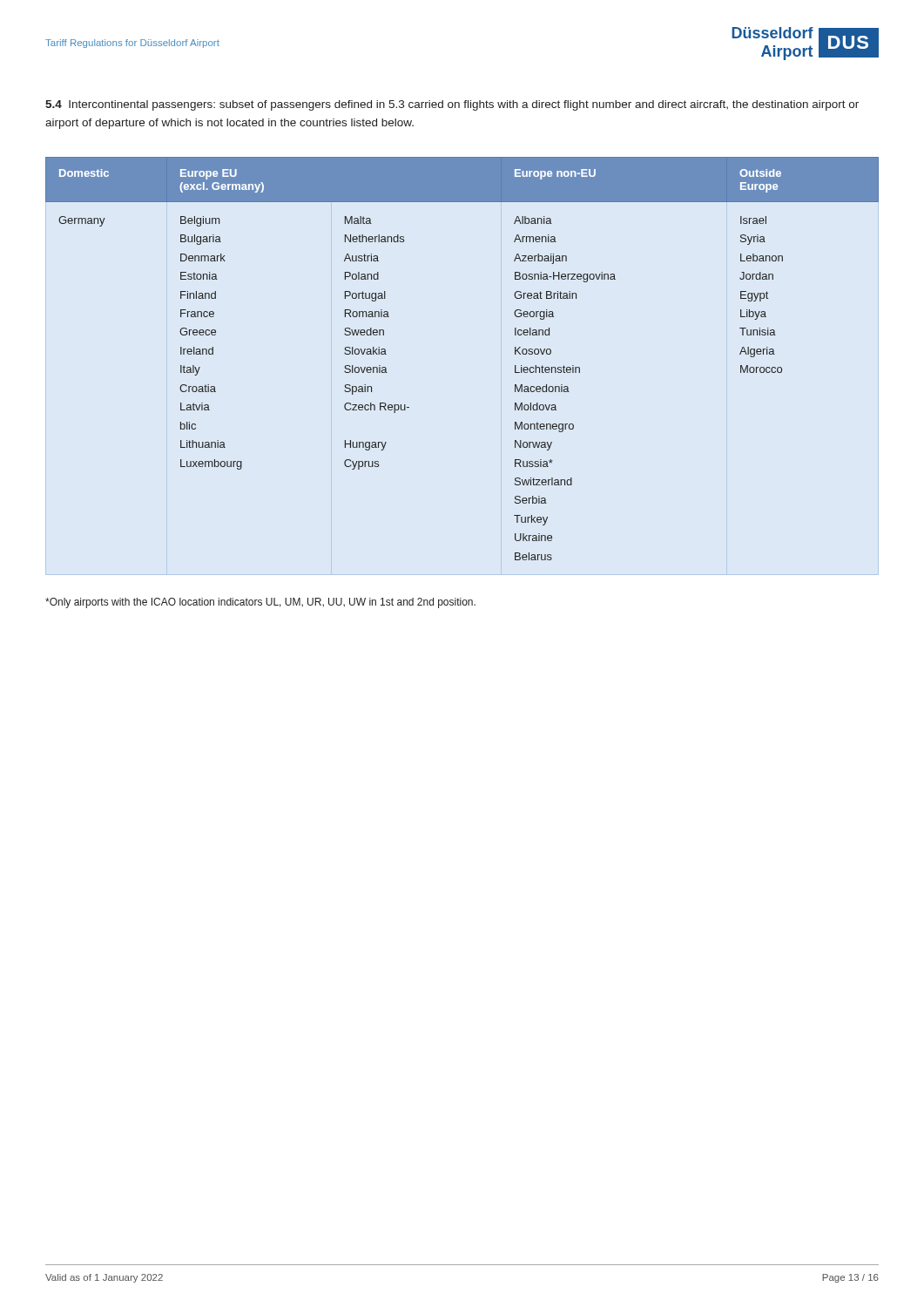Select the passage starting "4 Intercontinental passengers: subset of passengers defined in"
The image size is (924, 1307).
coord(452,113)
